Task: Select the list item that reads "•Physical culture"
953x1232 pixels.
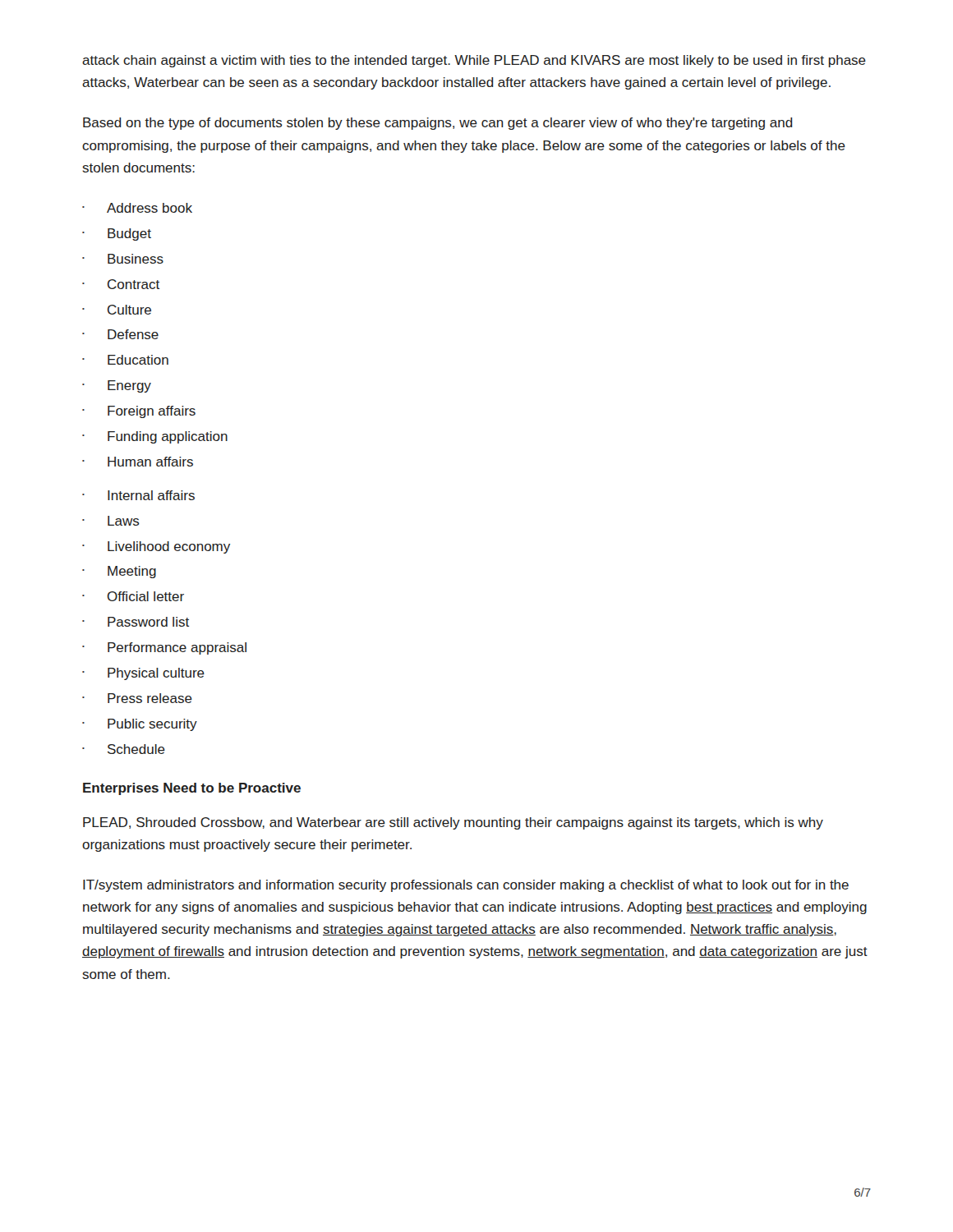Action: 143,674
